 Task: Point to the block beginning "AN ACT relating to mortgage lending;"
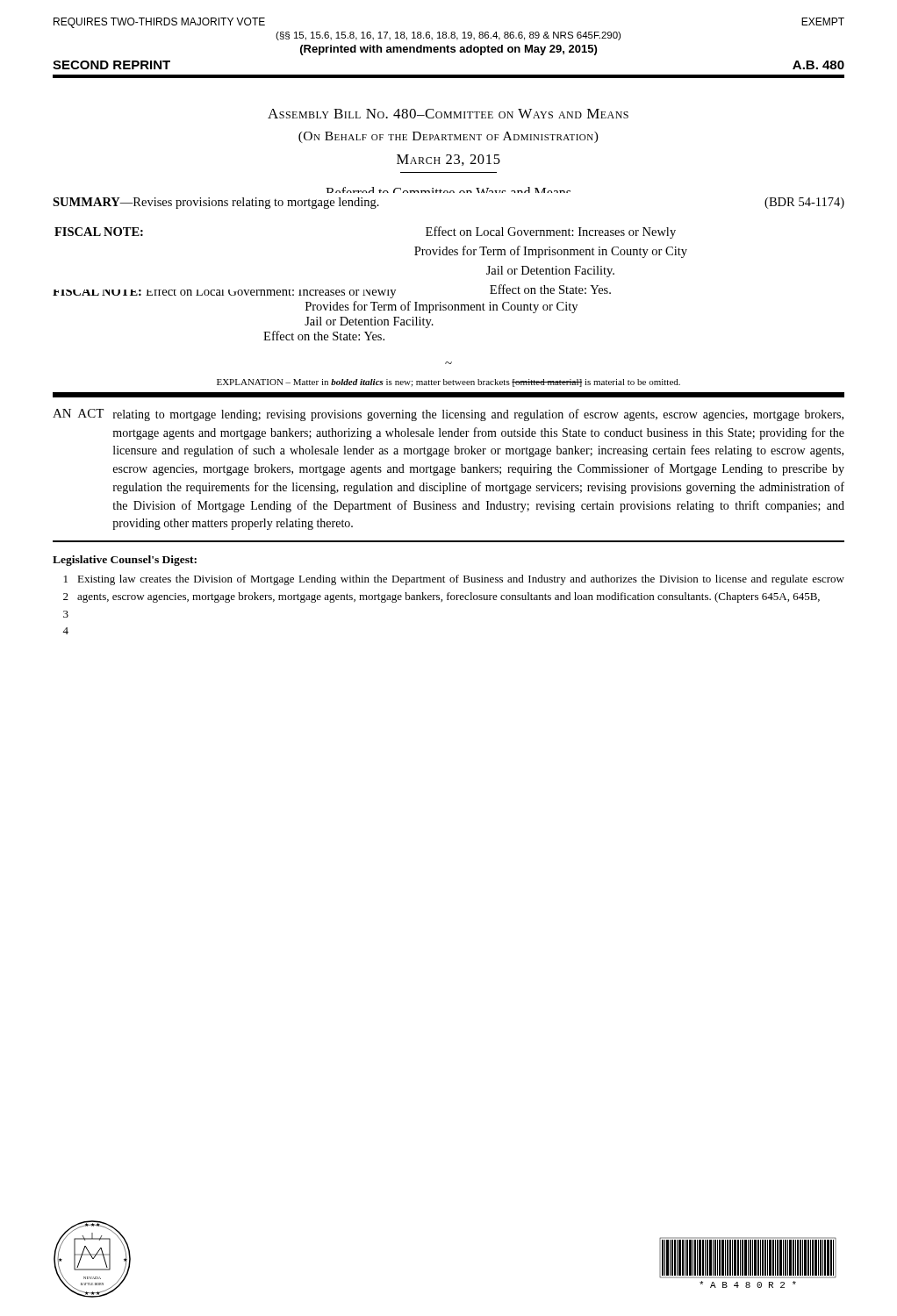[x=448, y=470]
